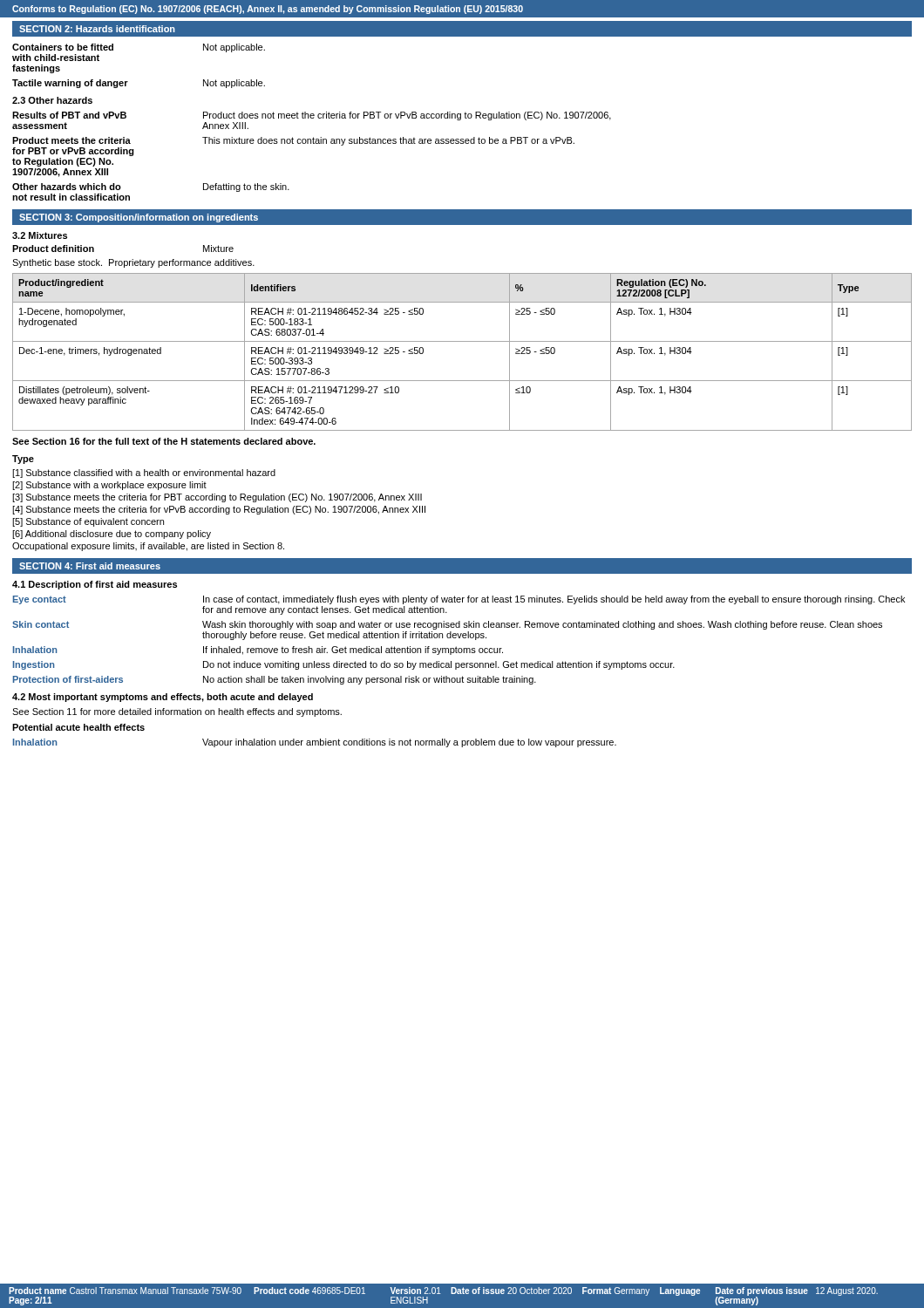Locate the block of text that opens with "Occupational exposure limits, if available,"
The height and width of the screenshot is (1308, 924).
pyautogui.click(x=149, y=546)
